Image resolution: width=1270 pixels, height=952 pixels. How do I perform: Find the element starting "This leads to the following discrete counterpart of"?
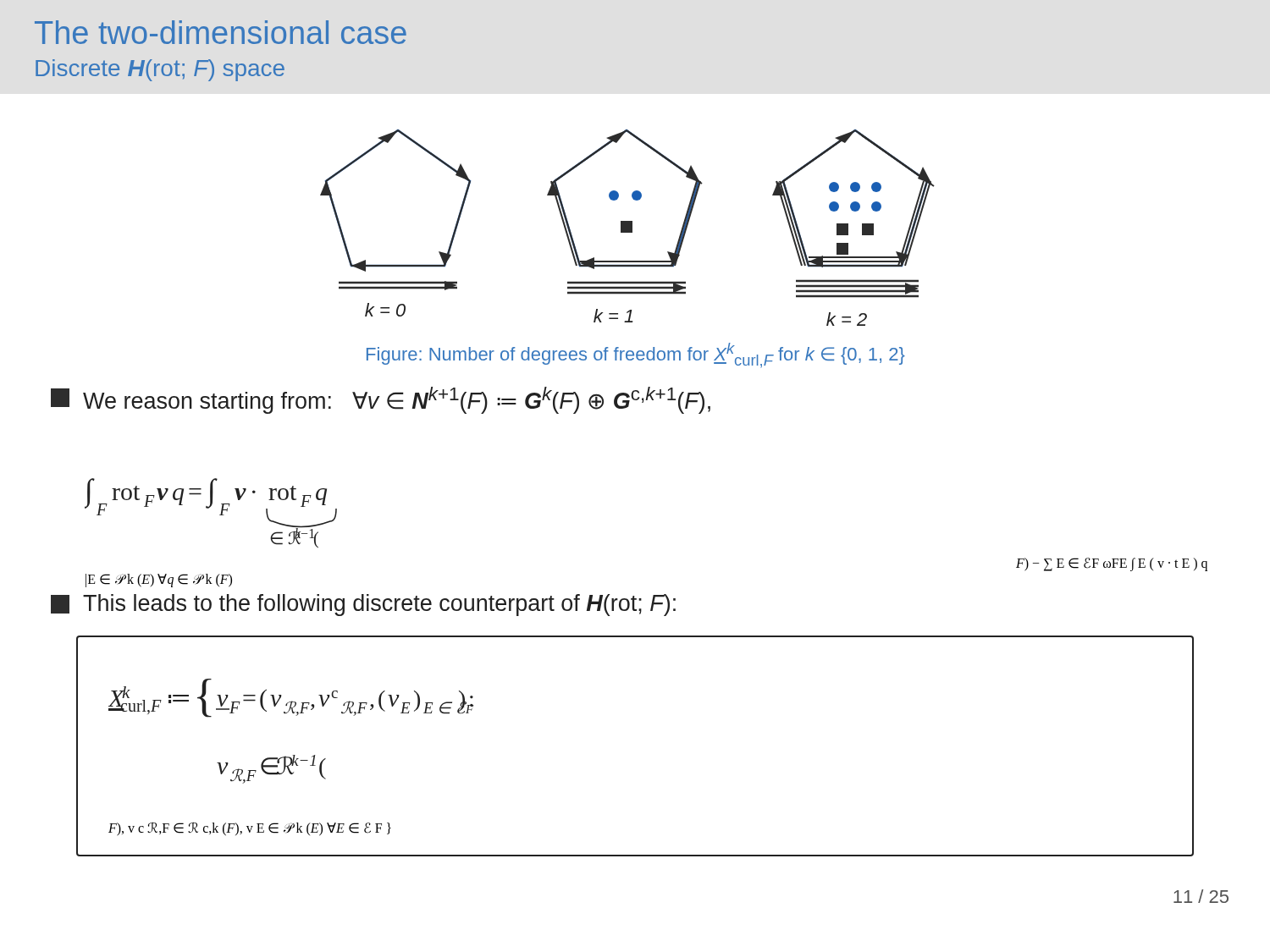click(x=364, y=604)
